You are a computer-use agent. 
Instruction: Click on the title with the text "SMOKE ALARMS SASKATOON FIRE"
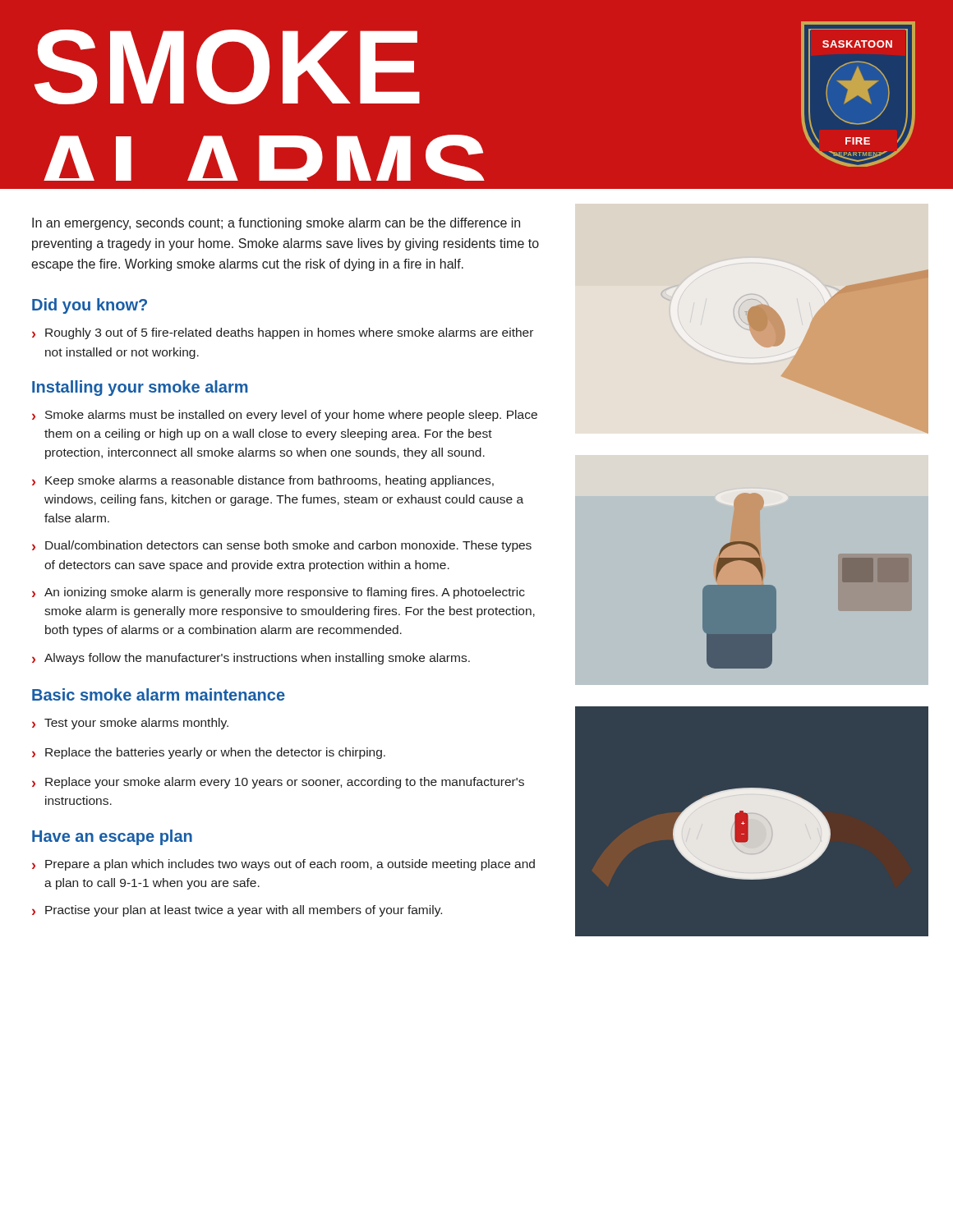[476, 94]
